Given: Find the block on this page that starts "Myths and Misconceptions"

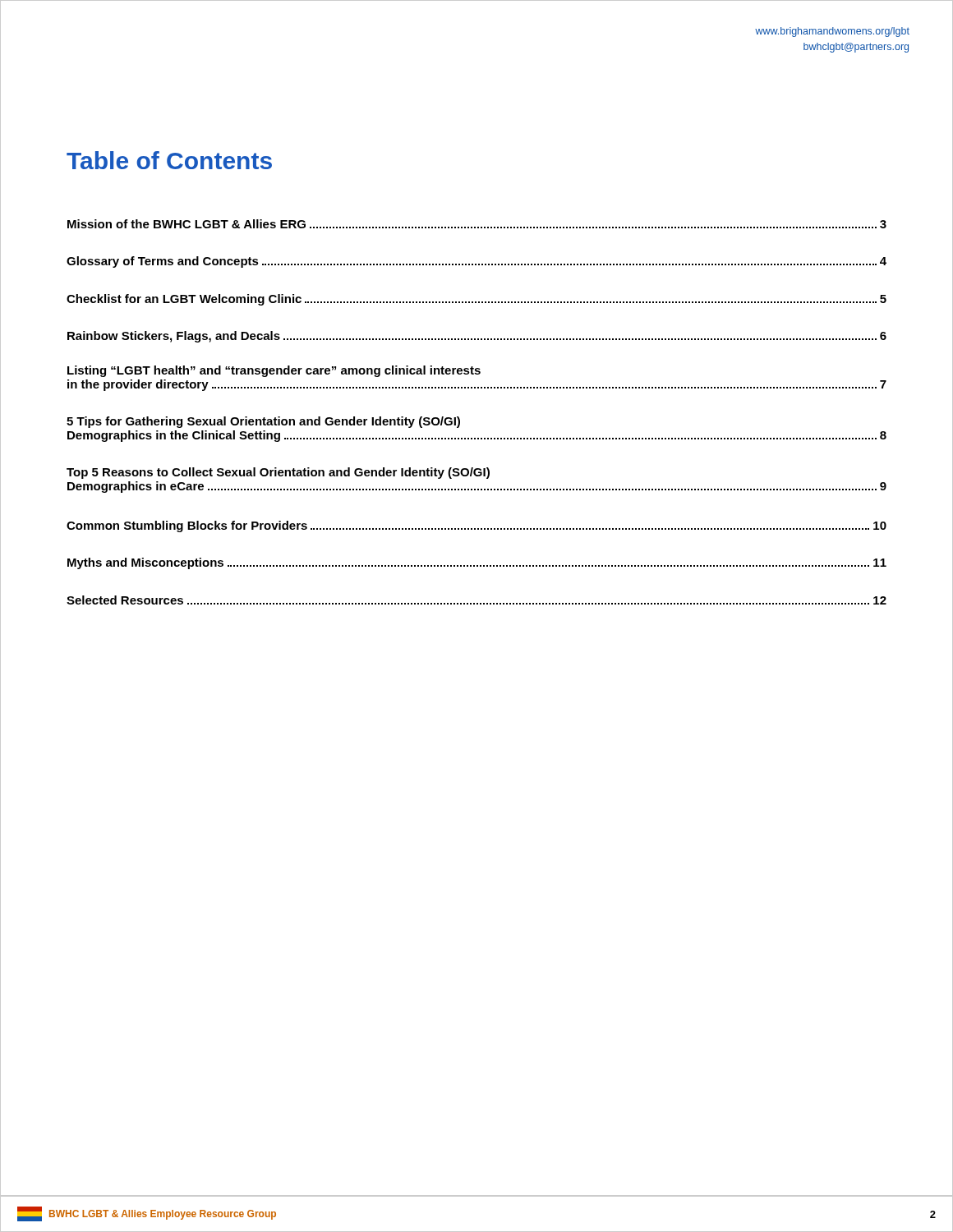Looking at the screenshot, I should point(476,562).
